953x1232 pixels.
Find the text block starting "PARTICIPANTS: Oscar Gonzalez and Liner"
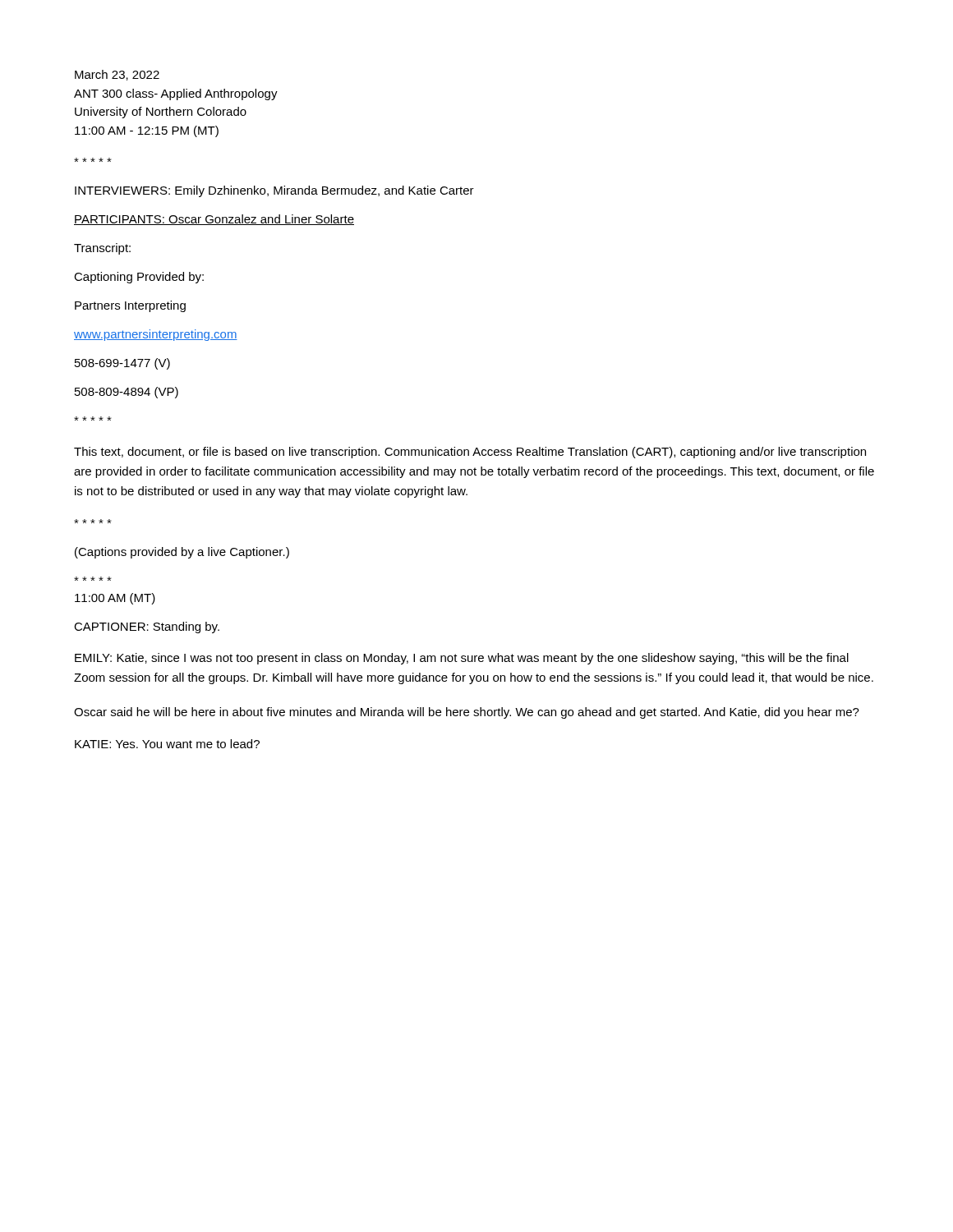(x=214, y=219)
